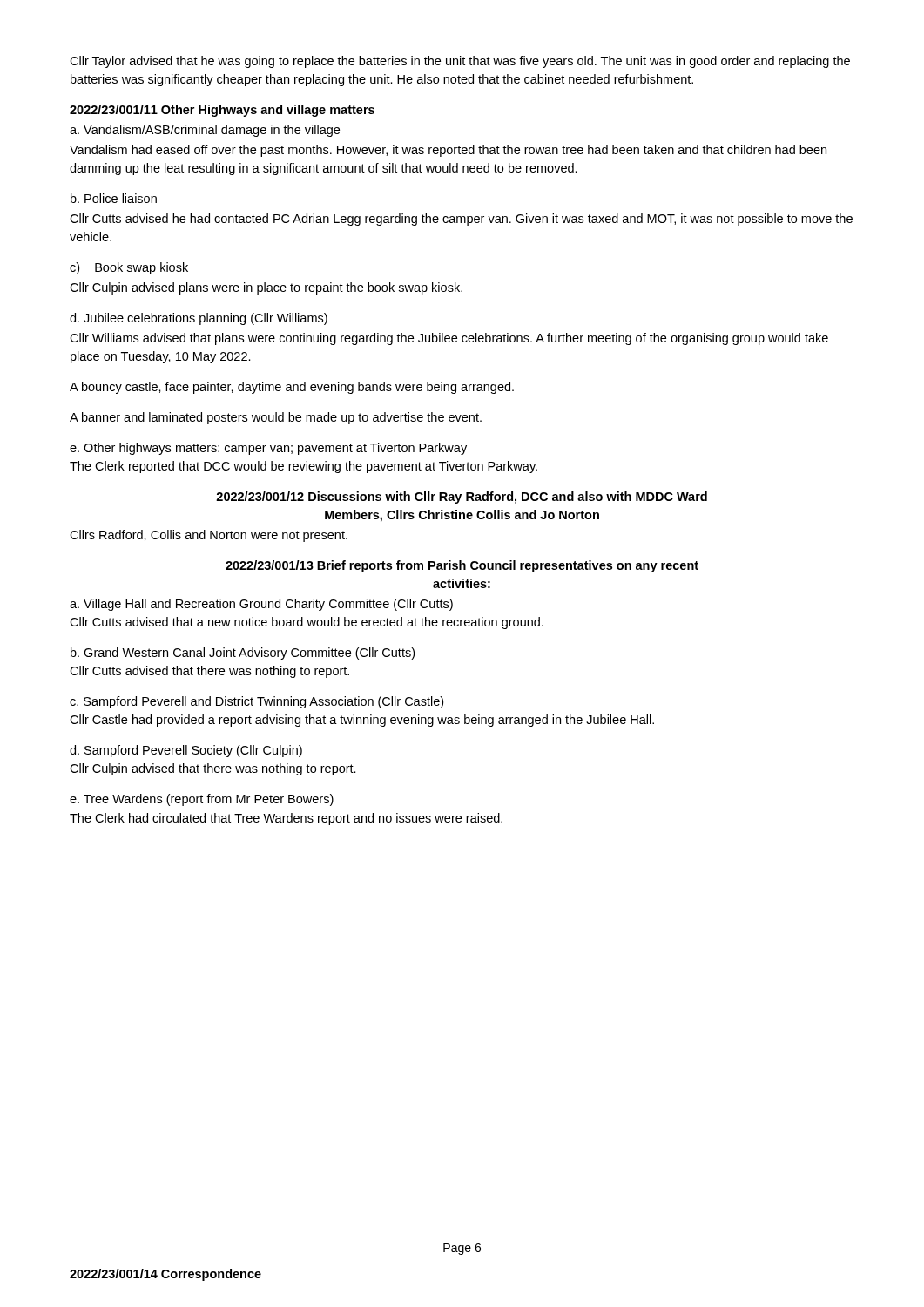
Task: Locate the block of text that opens with "Cllrs Radford, Collis and Norton"
Action: [x=209, y=535]
